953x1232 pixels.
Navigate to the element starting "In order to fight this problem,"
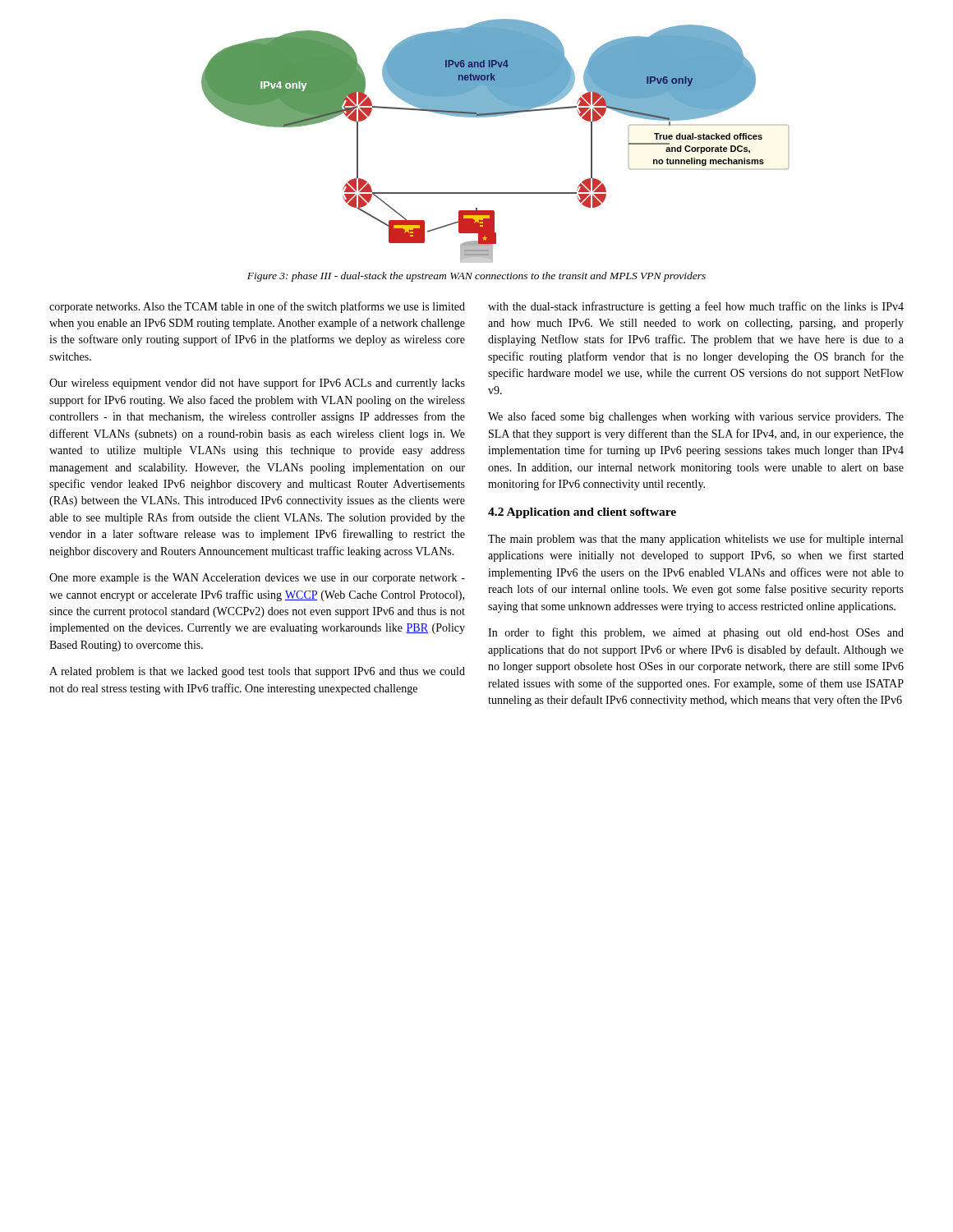(x=696, y=667)
